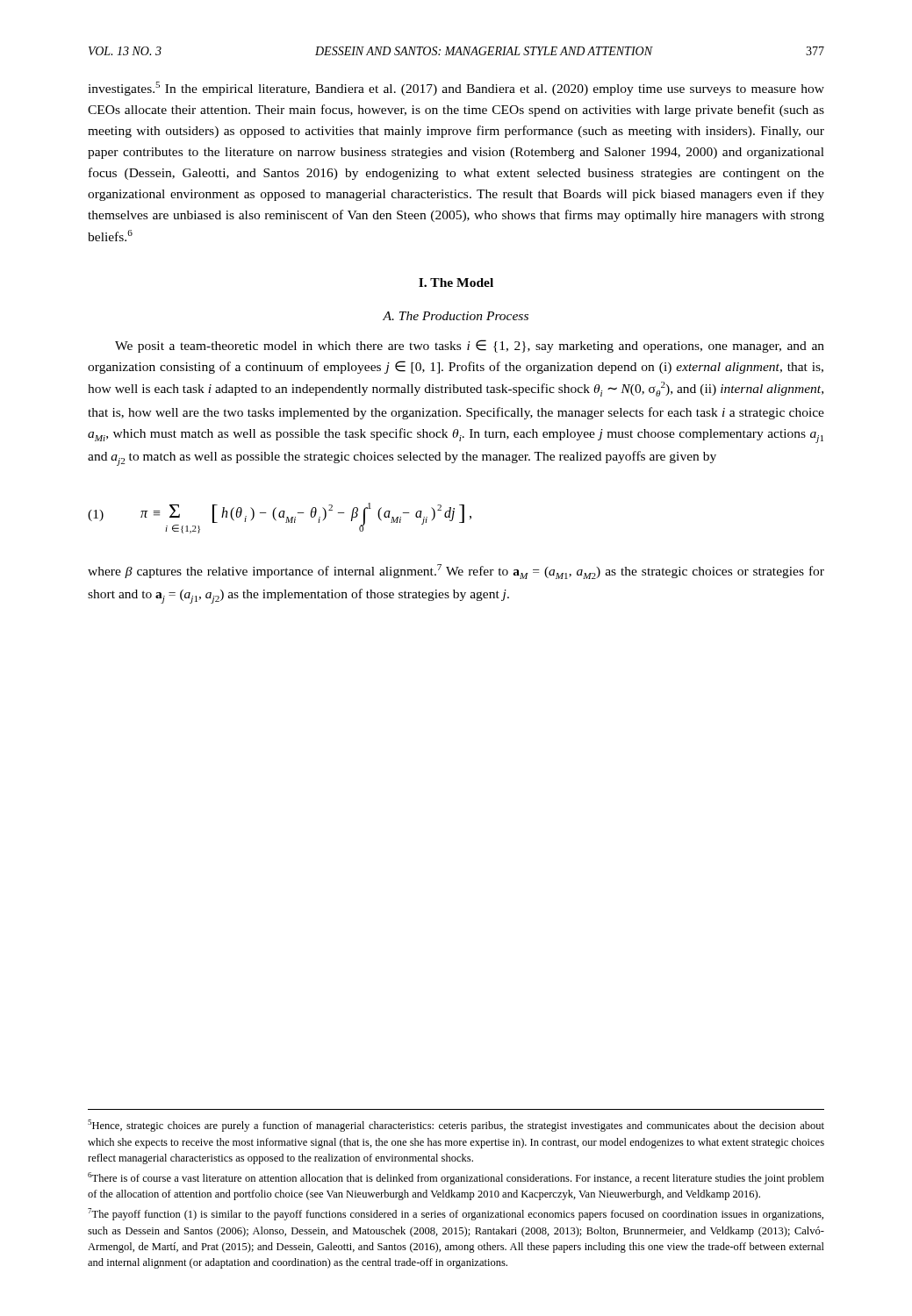Locate the block of text that opens with "investigates.5 In the empirical"
The width and height of the screenshot is (912, 1316).
(456, 161)
